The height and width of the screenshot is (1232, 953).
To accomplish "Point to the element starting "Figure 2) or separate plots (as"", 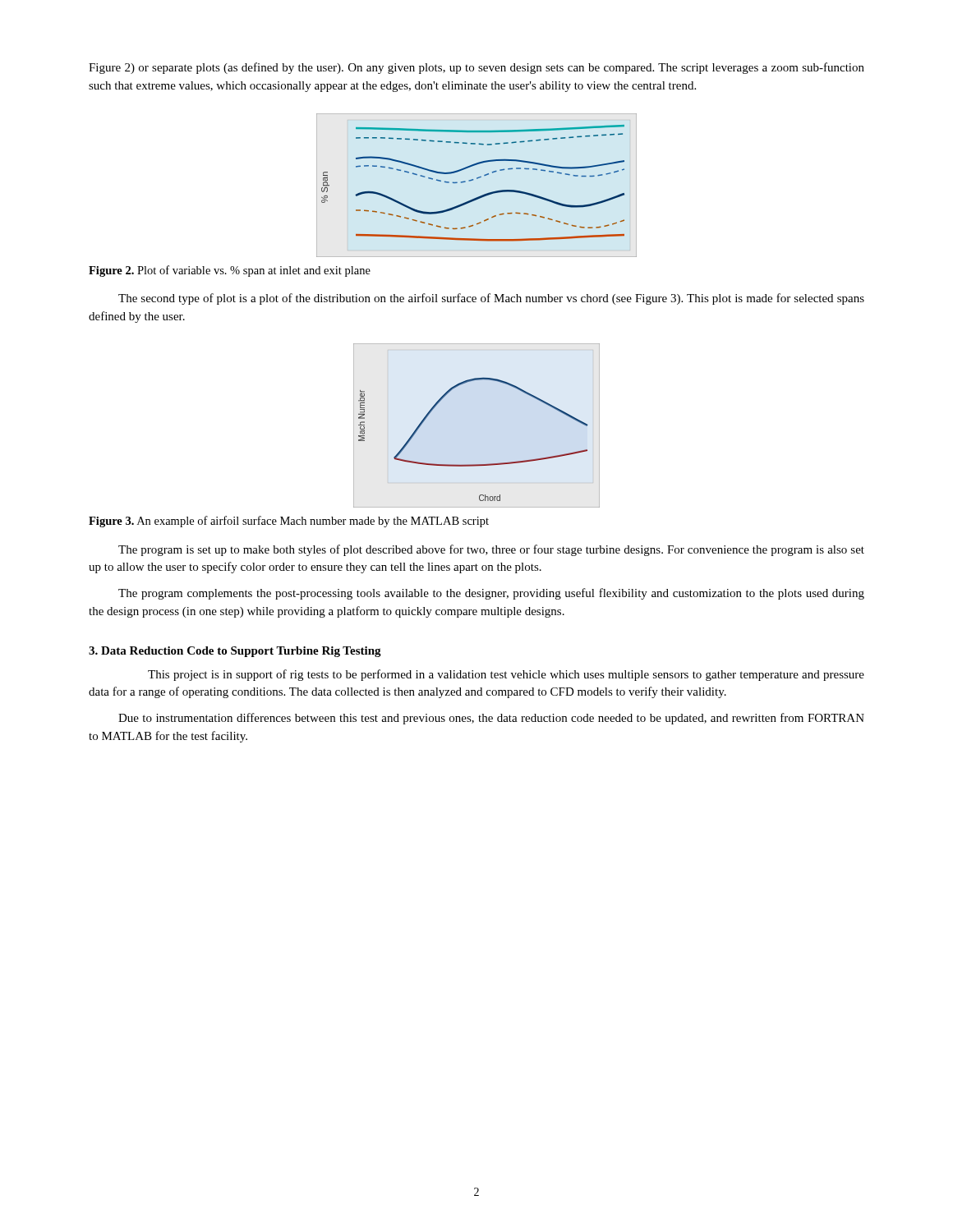I will pos(476,76).
